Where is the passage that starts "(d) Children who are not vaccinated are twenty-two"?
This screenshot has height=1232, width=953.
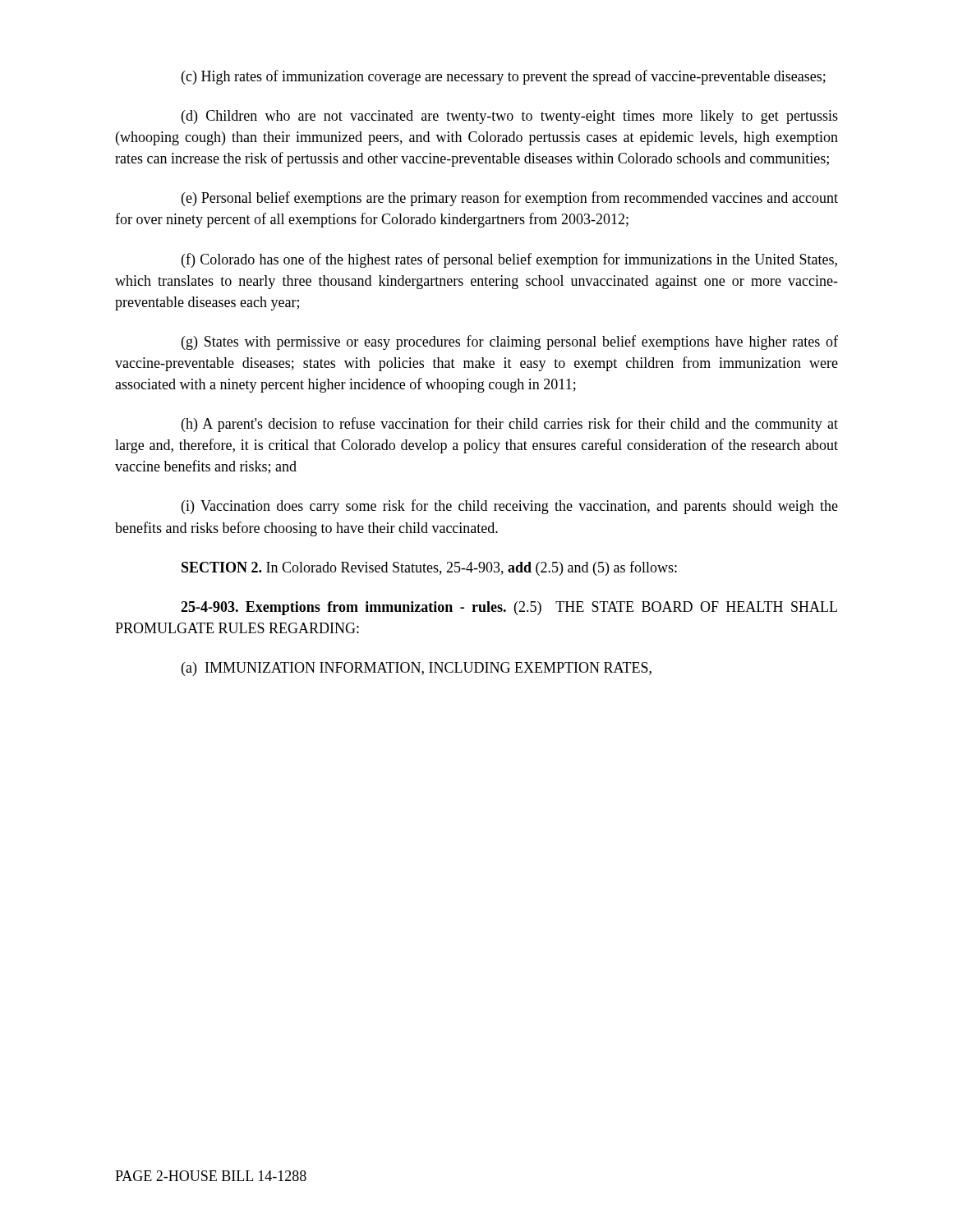[476, 137]
